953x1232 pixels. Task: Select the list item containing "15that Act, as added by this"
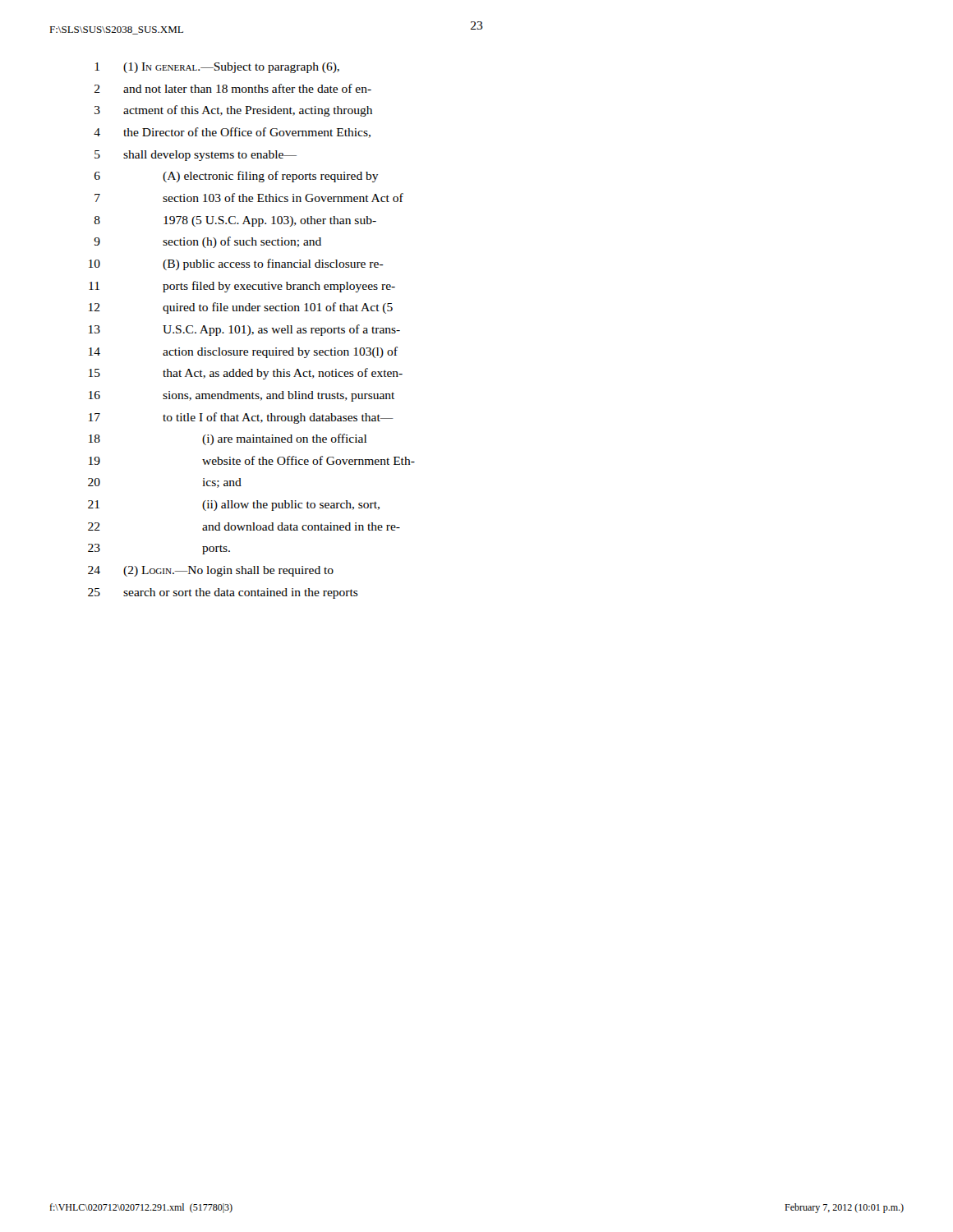click(246, 374)
